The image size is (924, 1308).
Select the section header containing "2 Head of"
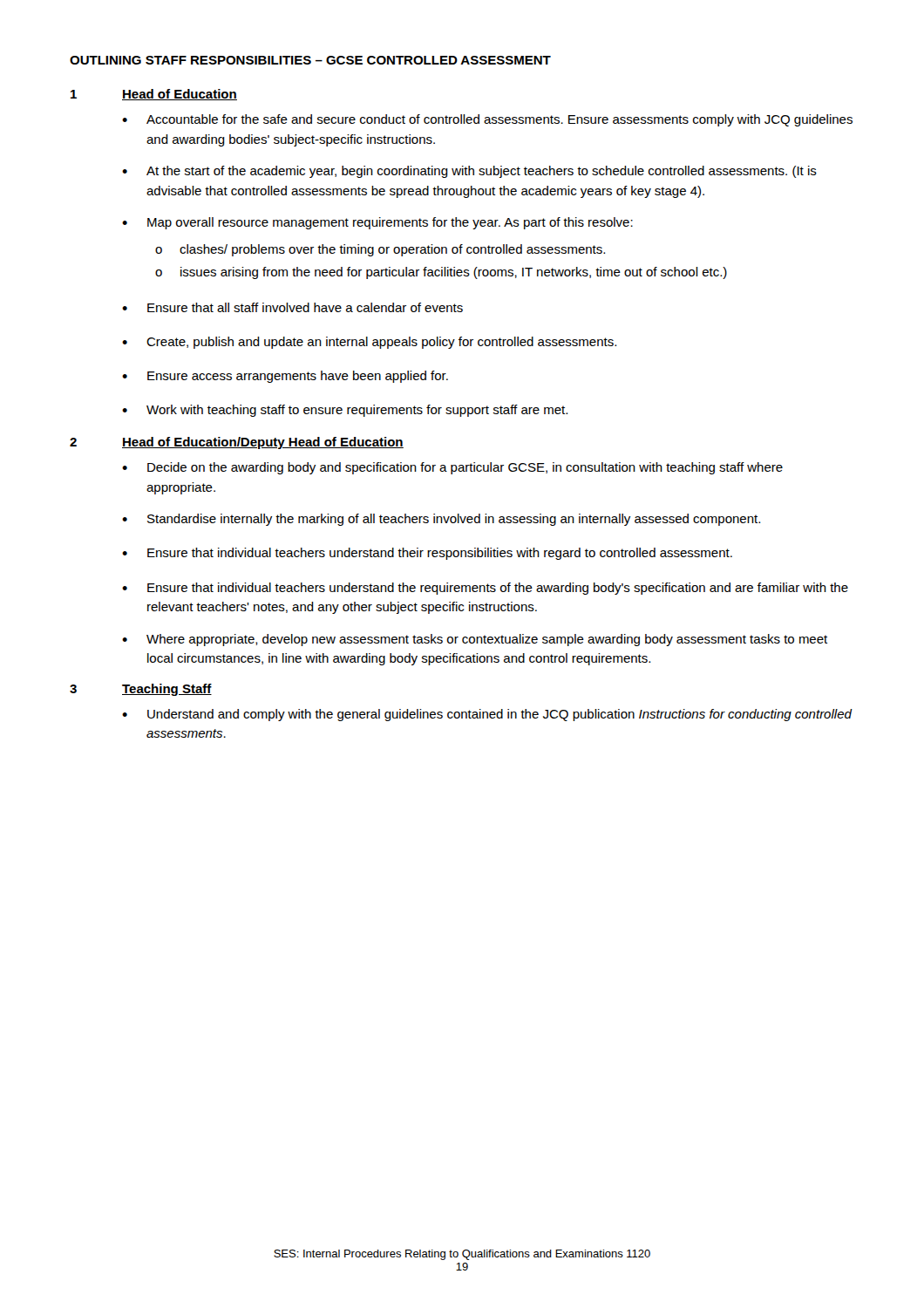pos(236,442)
